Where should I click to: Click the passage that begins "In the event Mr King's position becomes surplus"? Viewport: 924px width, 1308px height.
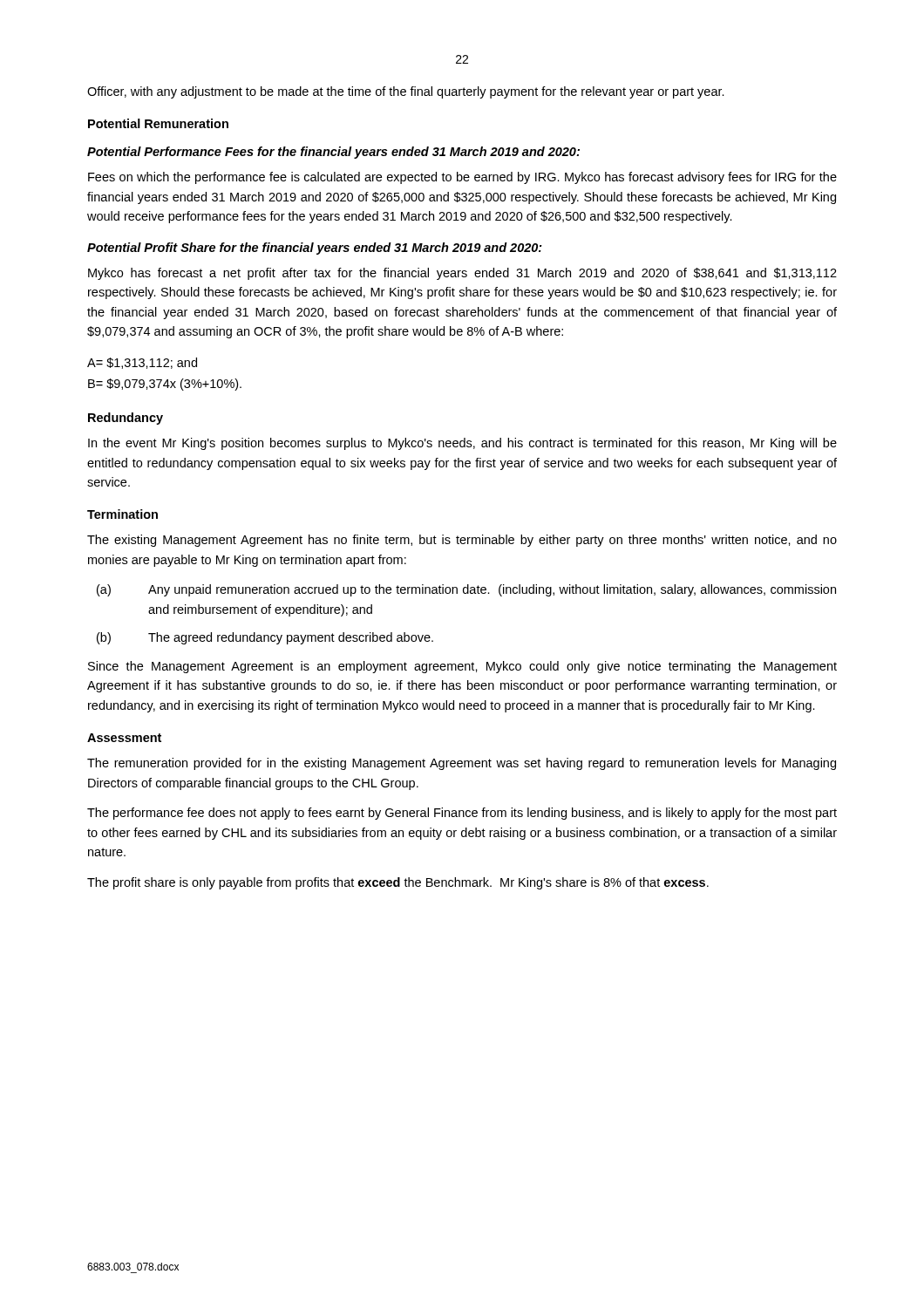[x=462, y=463]
